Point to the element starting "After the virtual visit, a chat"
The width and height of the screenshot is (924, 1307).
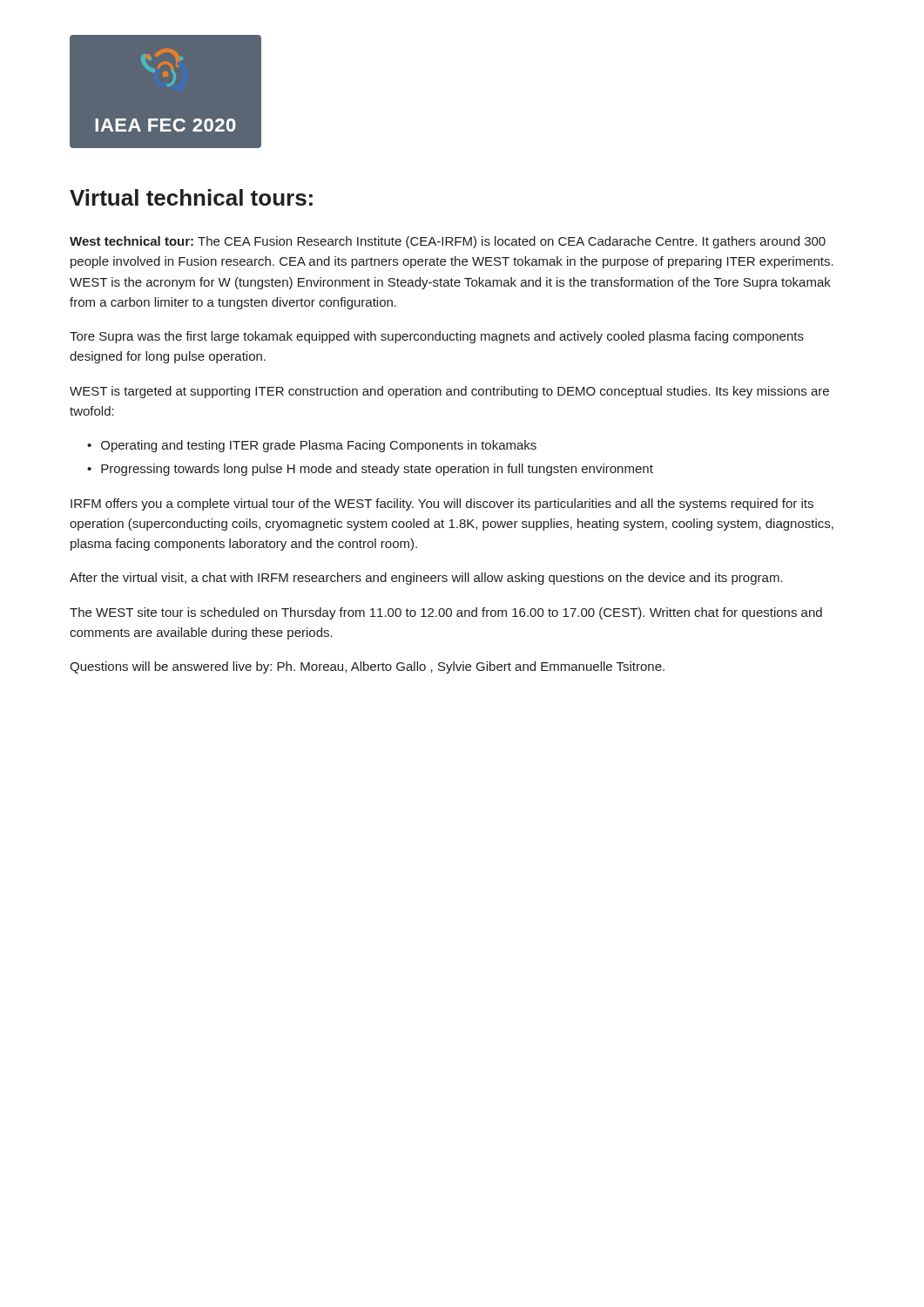click(x=427, y=577)
